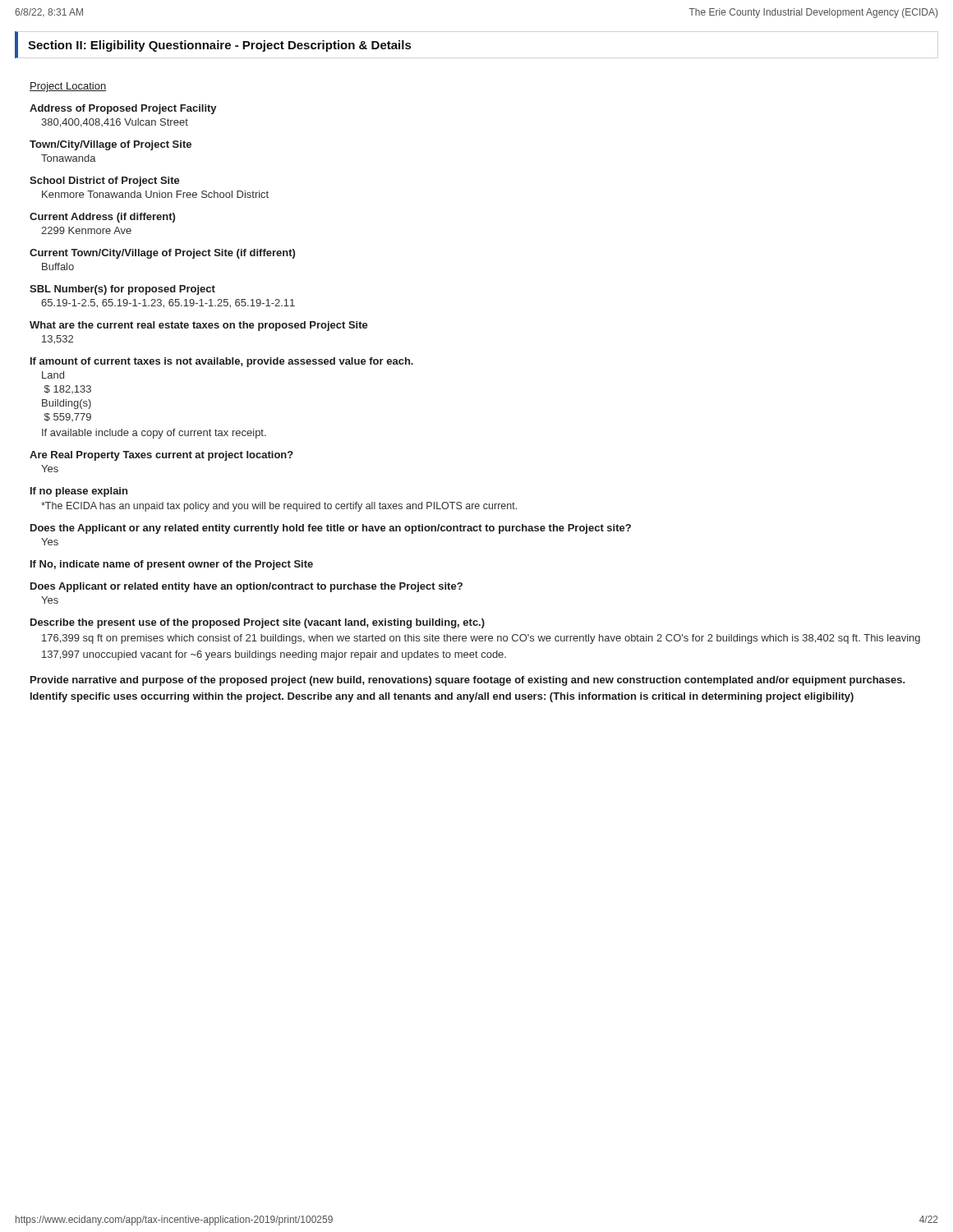Select the text block that says "The ECIDA has"

pyautogui.click(x=279, y=506)
